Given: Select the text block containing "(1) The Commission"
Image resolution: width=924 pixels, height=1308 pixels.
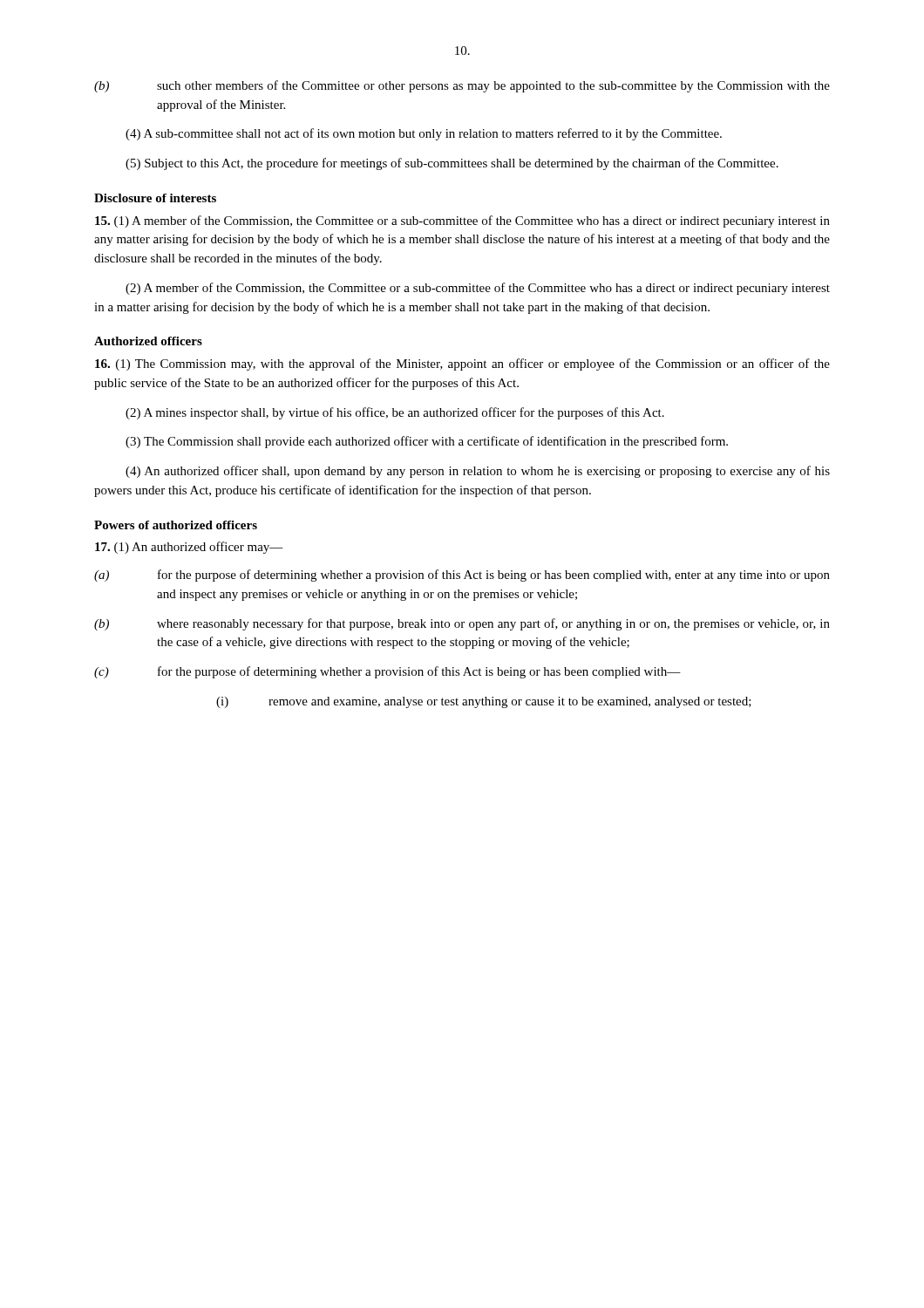Looking at the screenshot, I should pyautogui.click(x=462, y=373).
